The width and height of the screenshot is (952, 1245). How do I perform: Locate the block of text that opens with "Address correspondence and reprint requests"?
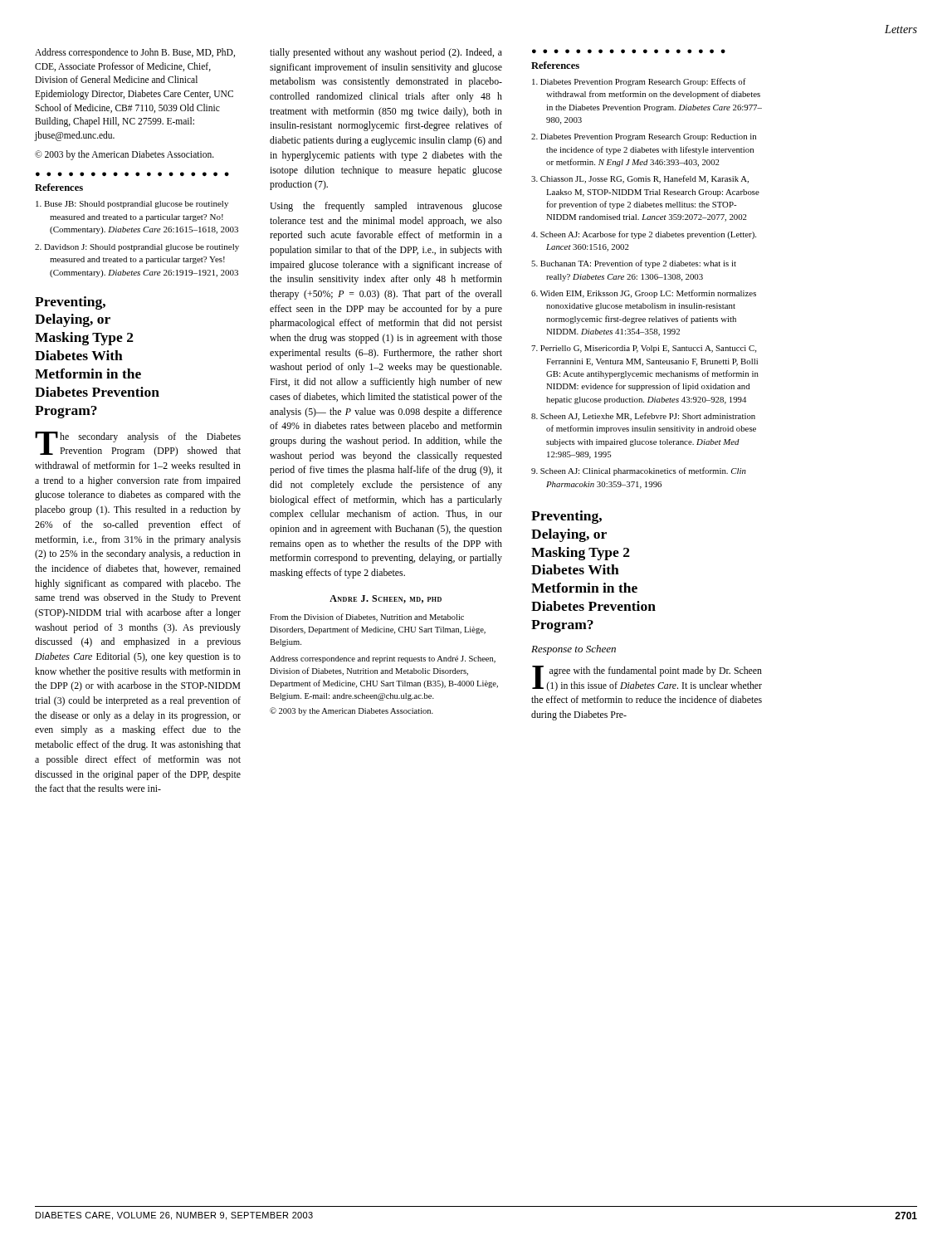[384, 678]
